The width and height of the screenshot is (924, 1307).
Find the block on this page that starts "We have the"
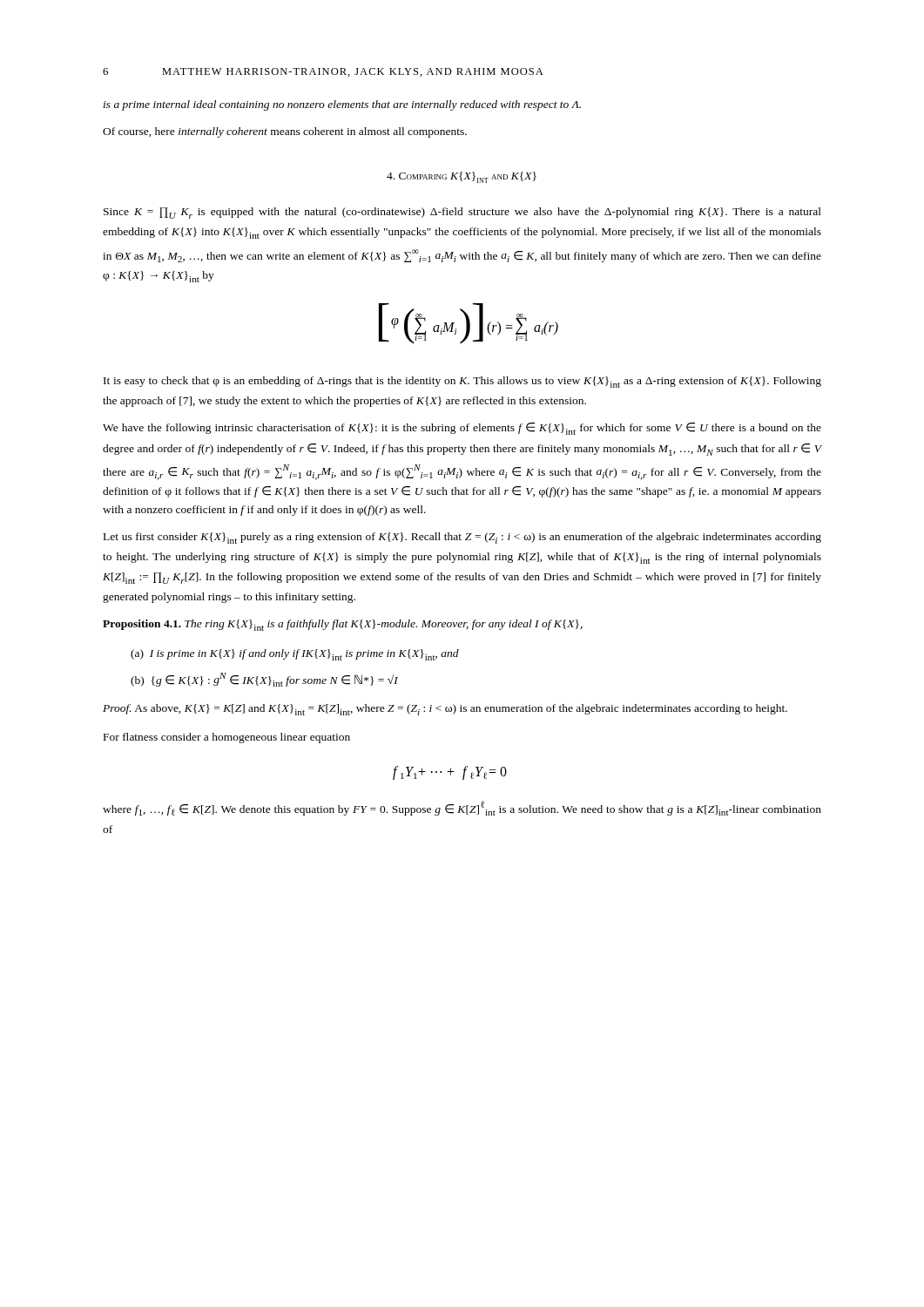(x=462, y=469)
